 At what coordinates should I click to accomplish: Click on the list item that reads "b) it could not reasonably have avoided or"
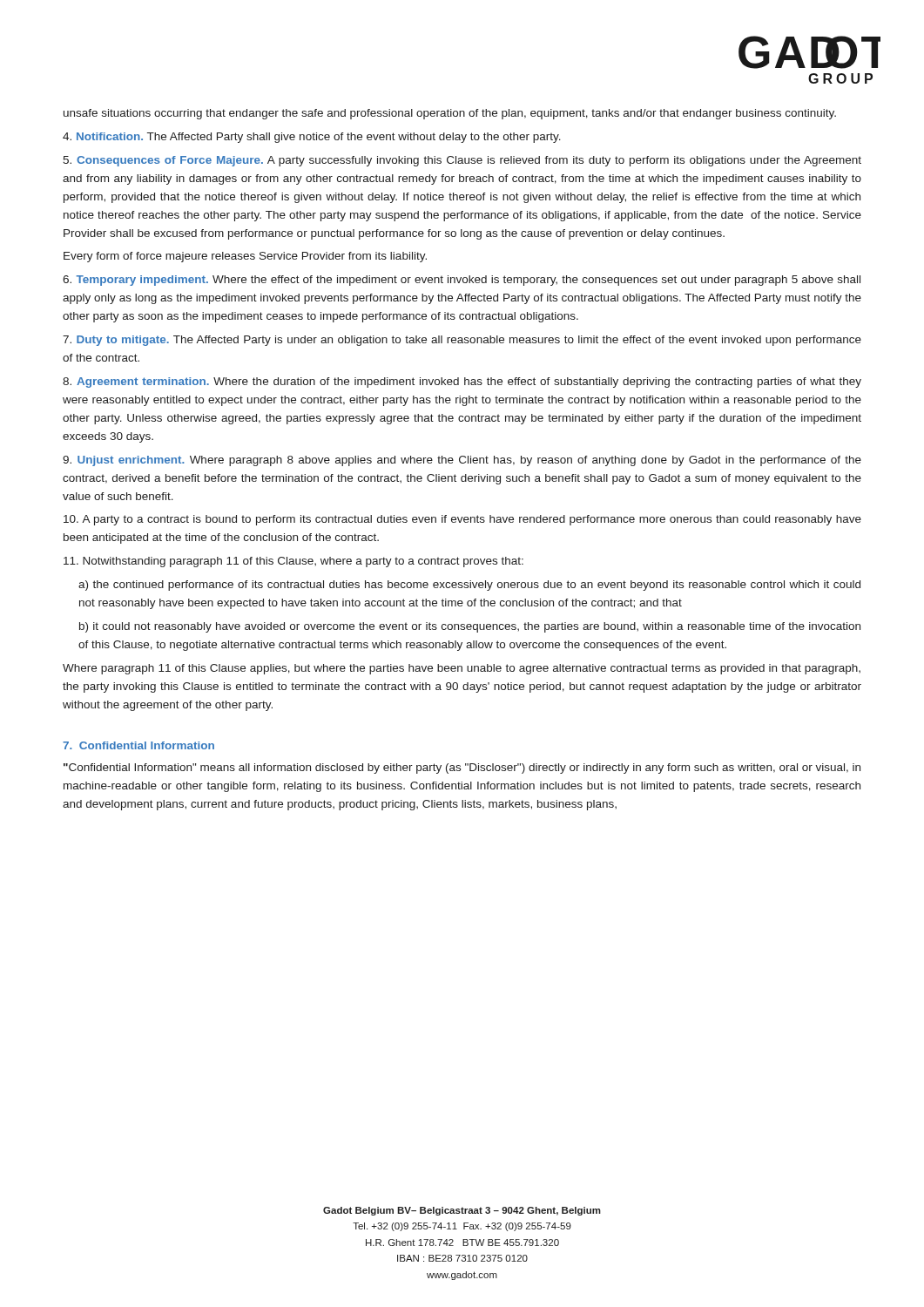[x=462, y=636]
